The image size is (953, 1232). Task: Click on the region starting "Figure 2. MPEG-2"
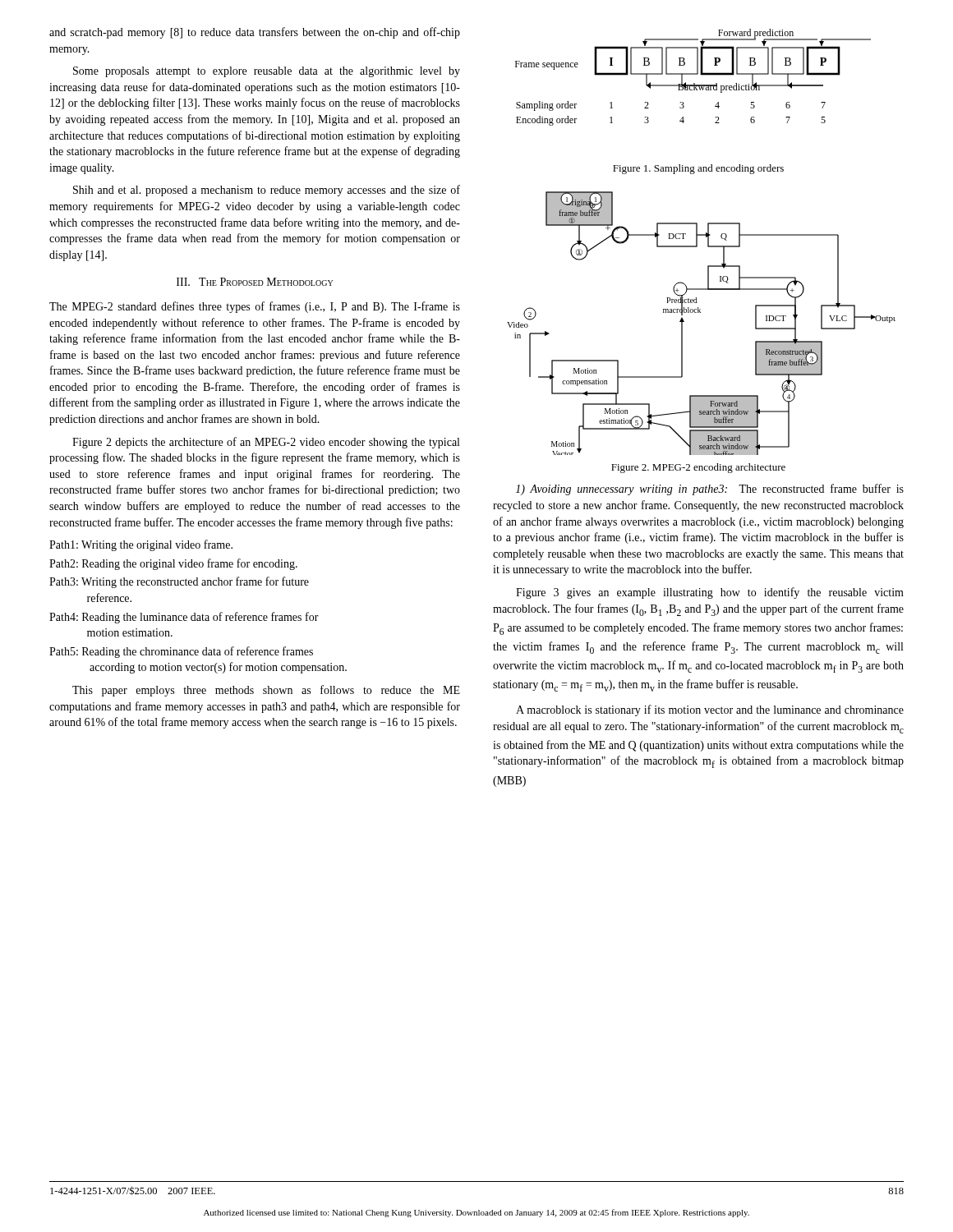pos(698,468)
